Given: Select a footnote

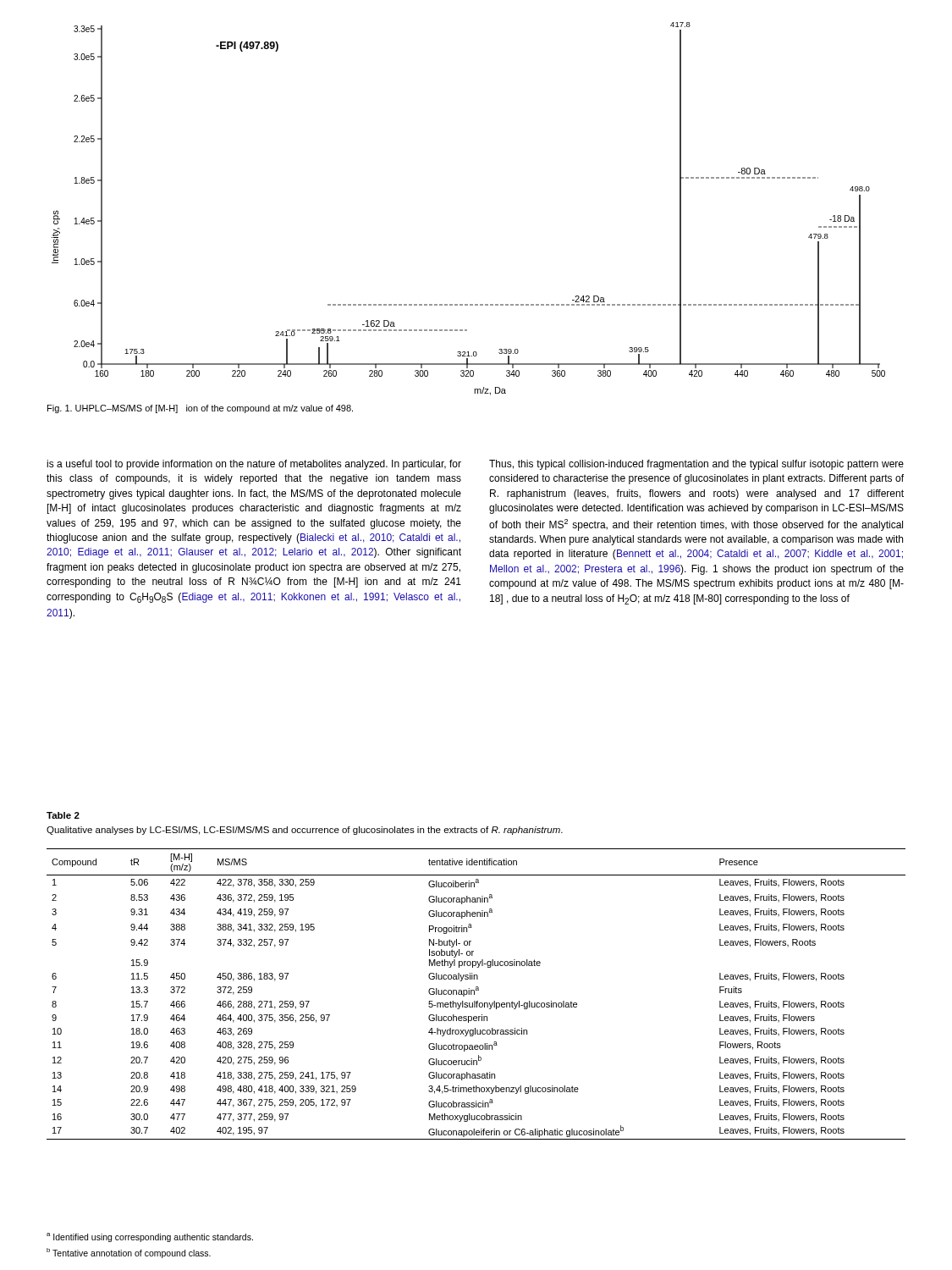Looking at the screenshot, I should pyautogui.click(x=300, y=1244).
